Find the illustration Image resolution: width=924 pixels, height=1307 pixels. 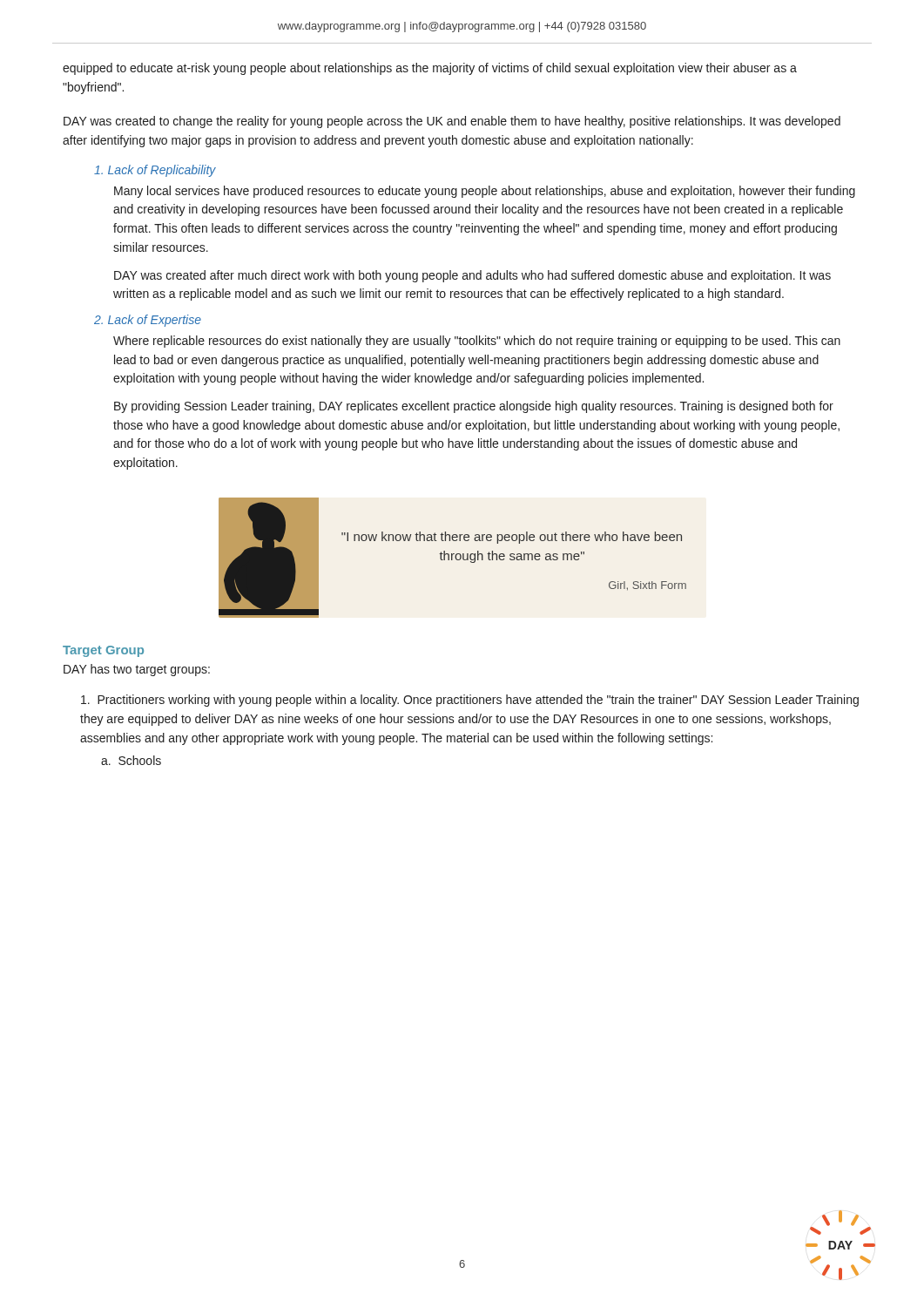click(x=462, y=557)
